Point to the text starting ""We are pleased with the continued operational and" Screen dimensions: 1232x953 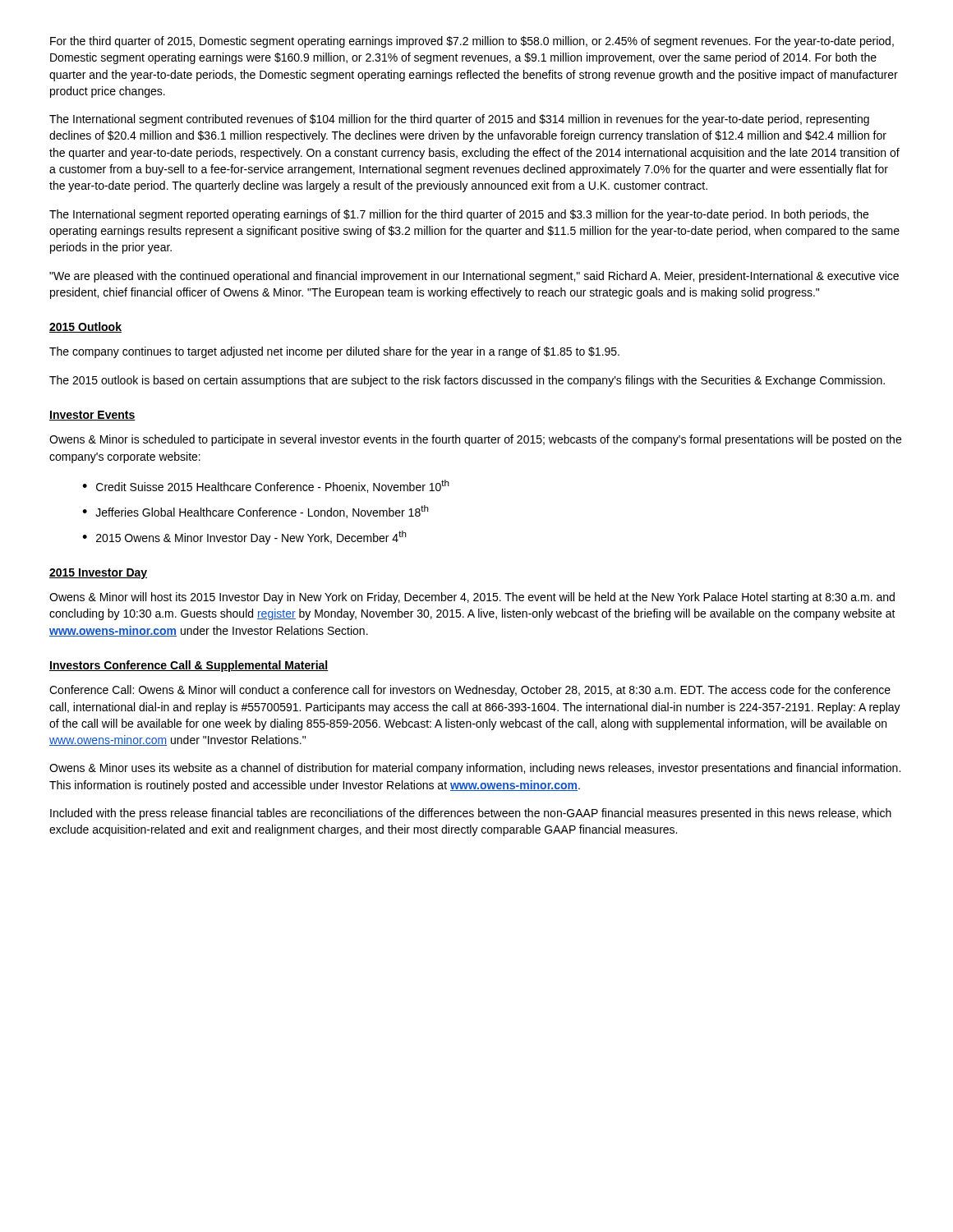click(x=474, y=284)
